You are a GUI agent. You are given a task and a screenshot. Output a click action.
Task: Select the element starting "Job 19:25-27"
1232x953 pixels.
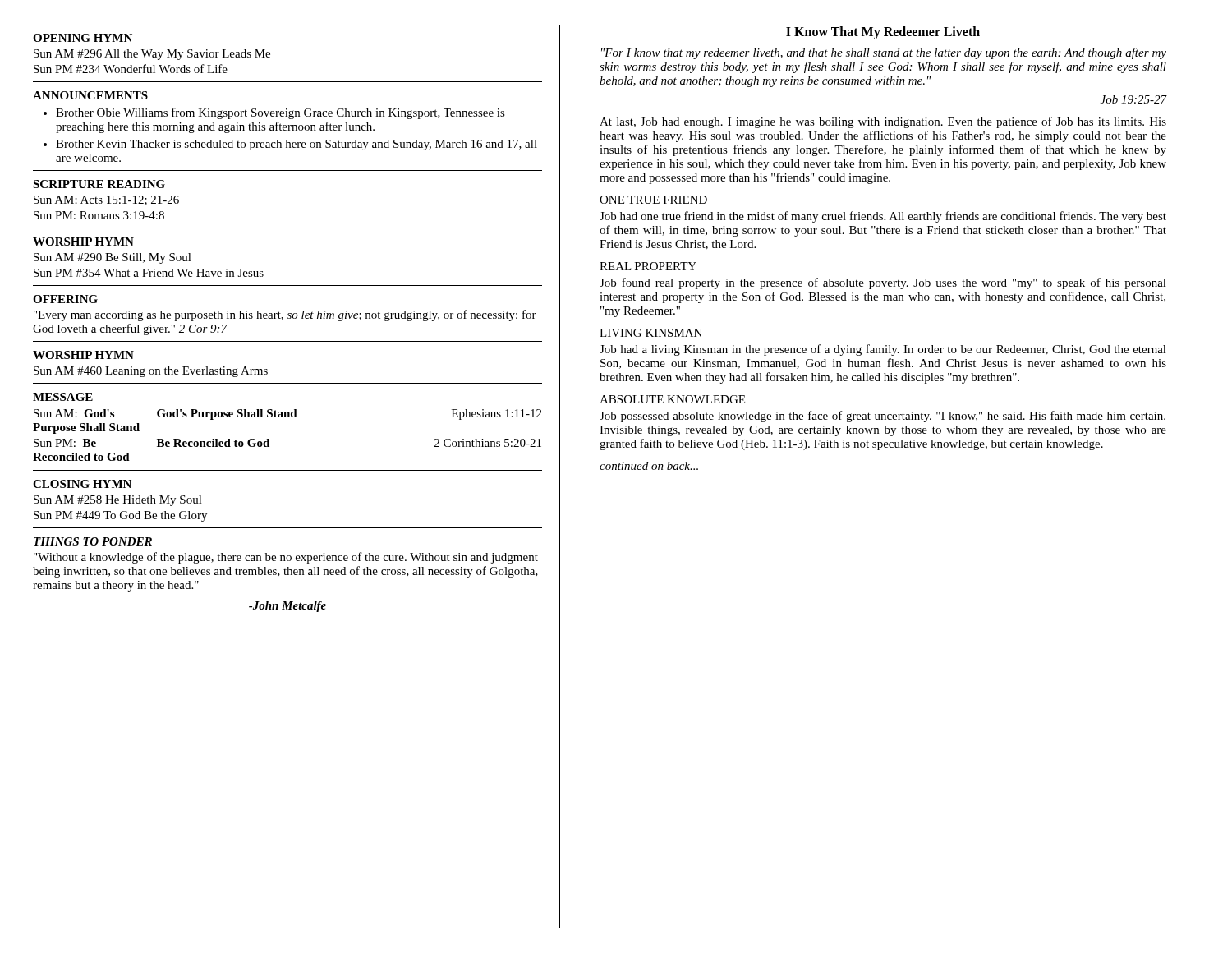1133,99
